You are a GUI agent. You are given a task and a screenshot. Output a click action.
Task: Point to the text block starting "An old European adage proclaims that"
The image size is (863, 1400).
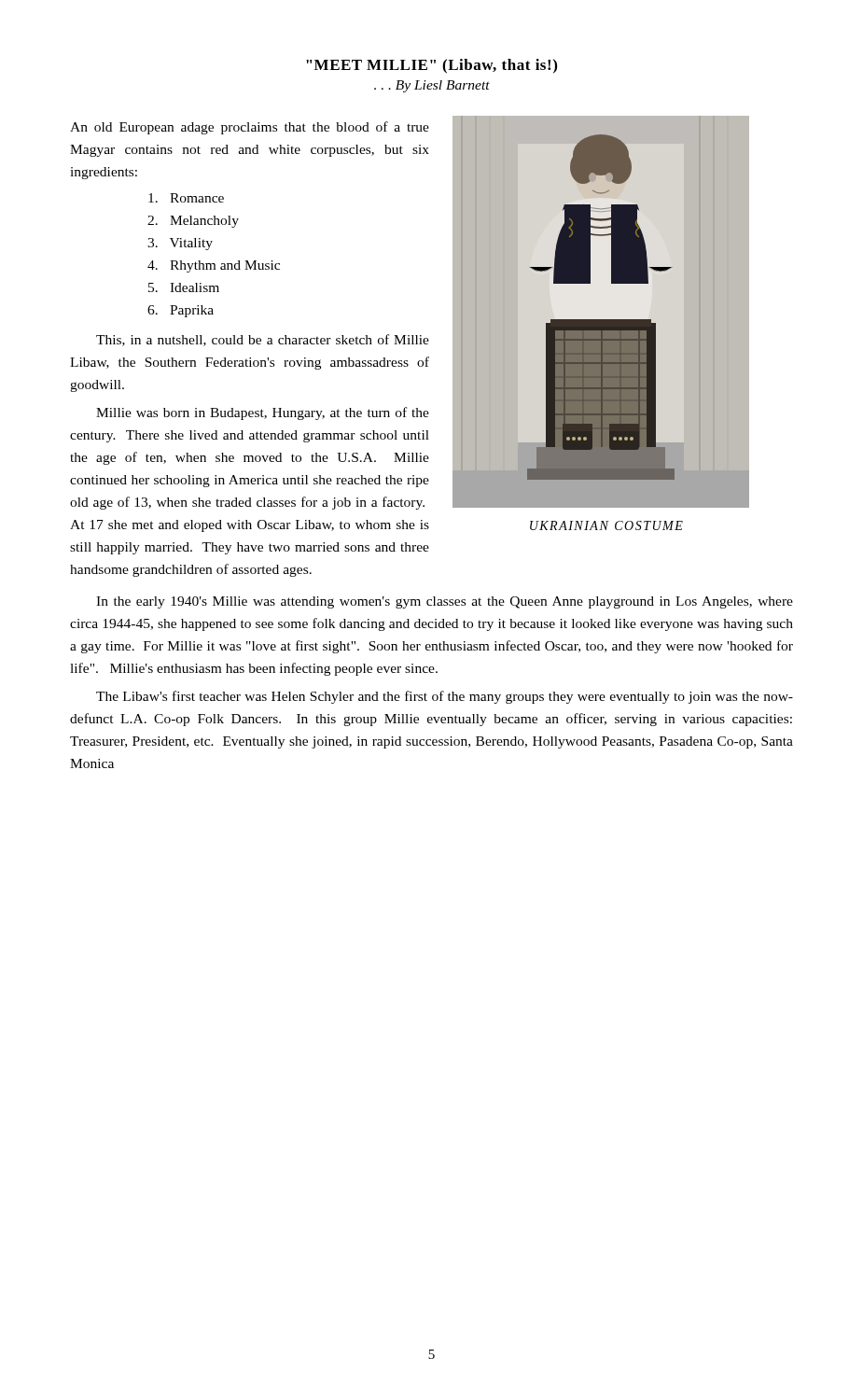(250, 149)
